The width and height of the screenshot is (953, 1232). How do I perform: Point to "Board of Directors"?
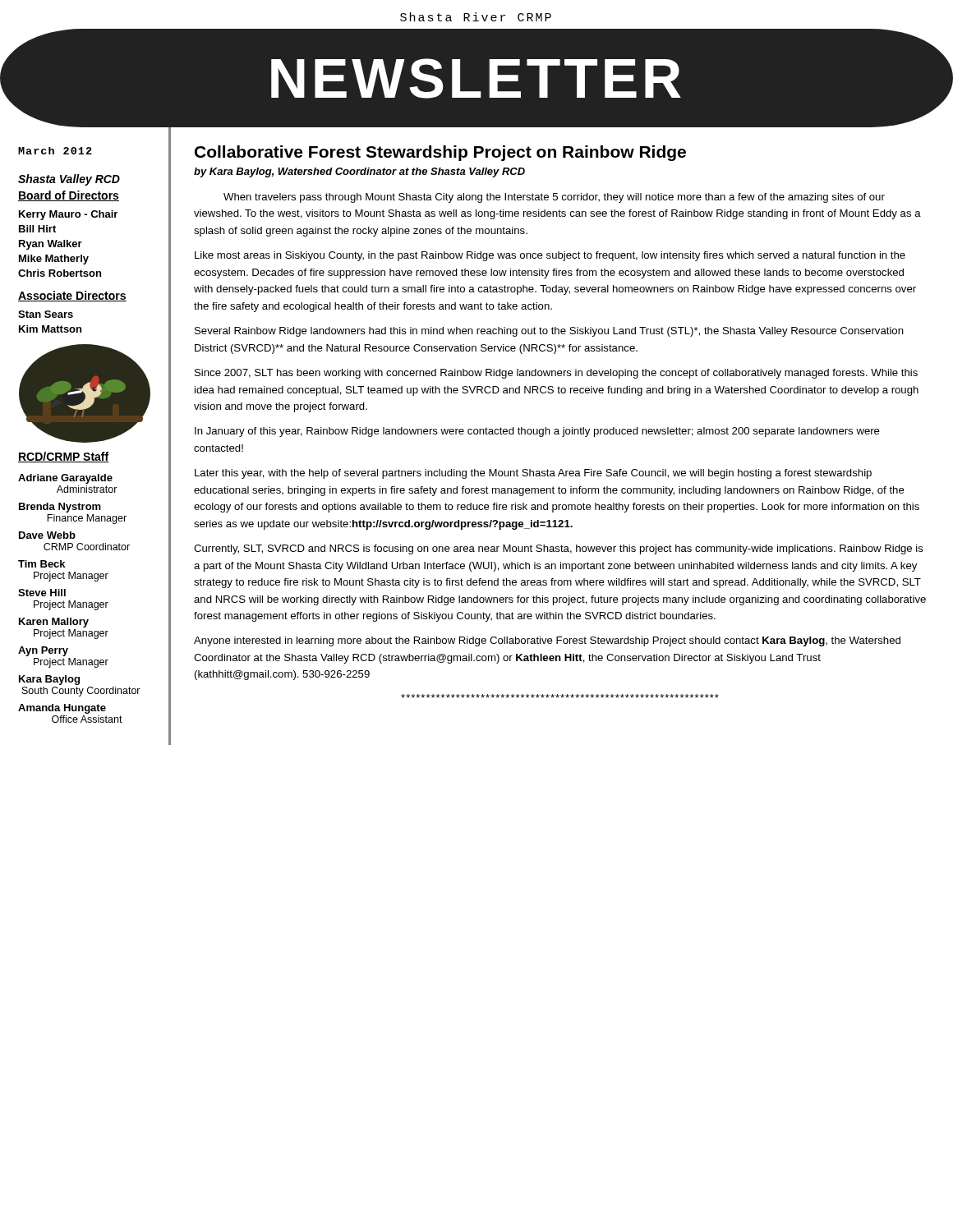tap(69, 195)
